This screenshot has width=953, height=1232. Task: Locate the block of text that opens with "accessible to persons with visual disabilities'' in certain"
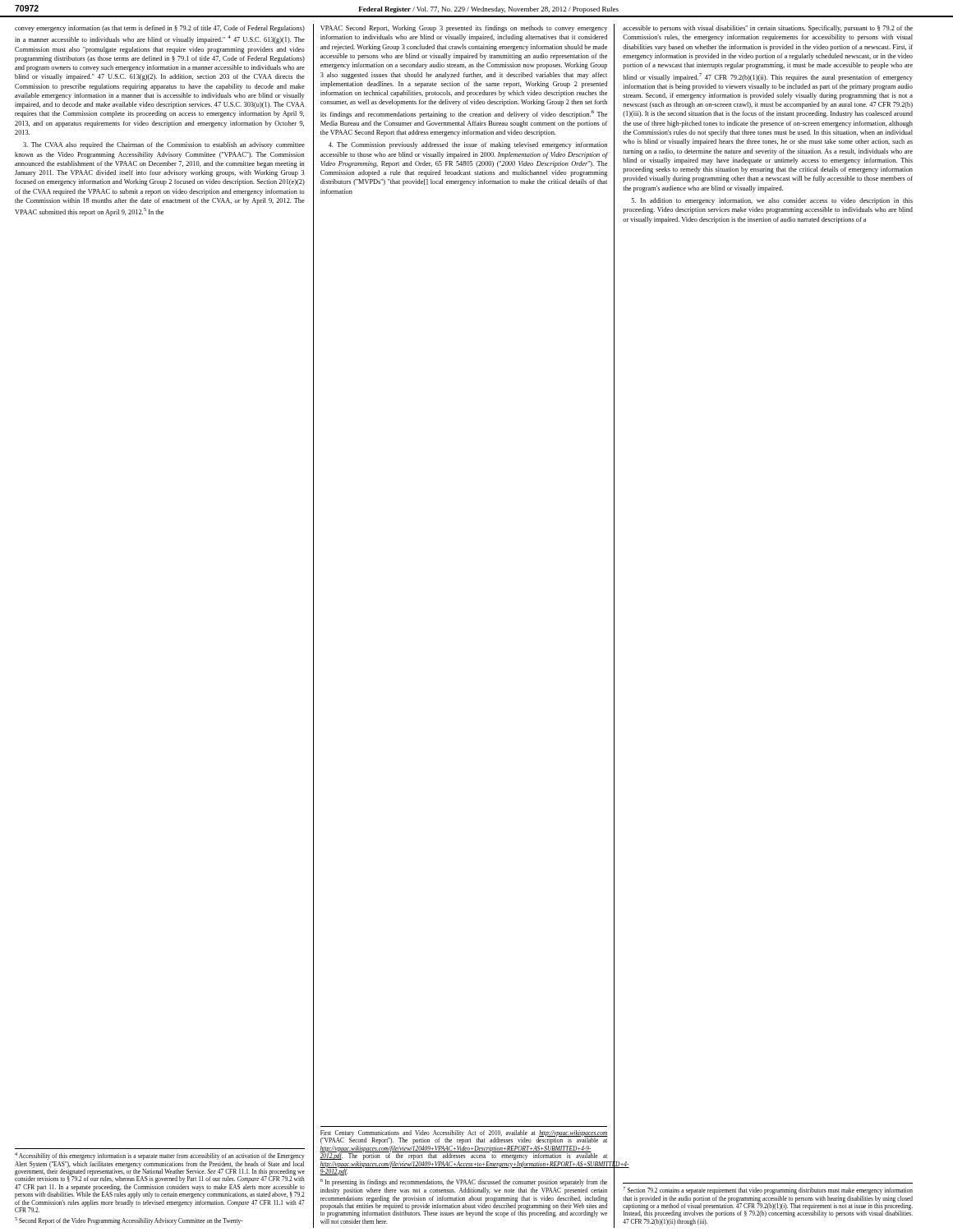click(x=768, y=124)
